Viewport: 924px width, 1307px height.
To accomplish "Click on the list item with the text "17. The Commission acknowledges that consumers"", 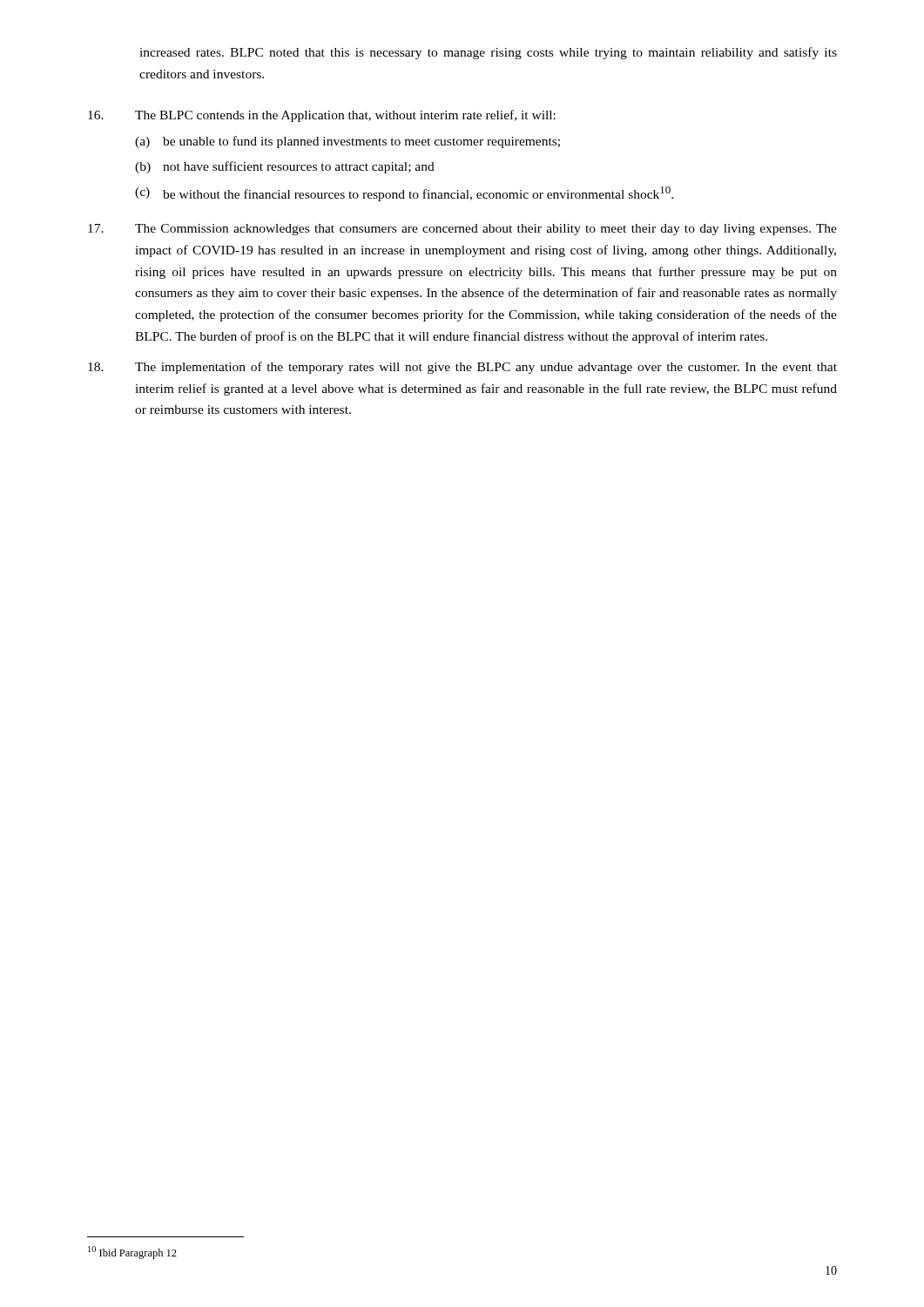I will pos(462,283).
